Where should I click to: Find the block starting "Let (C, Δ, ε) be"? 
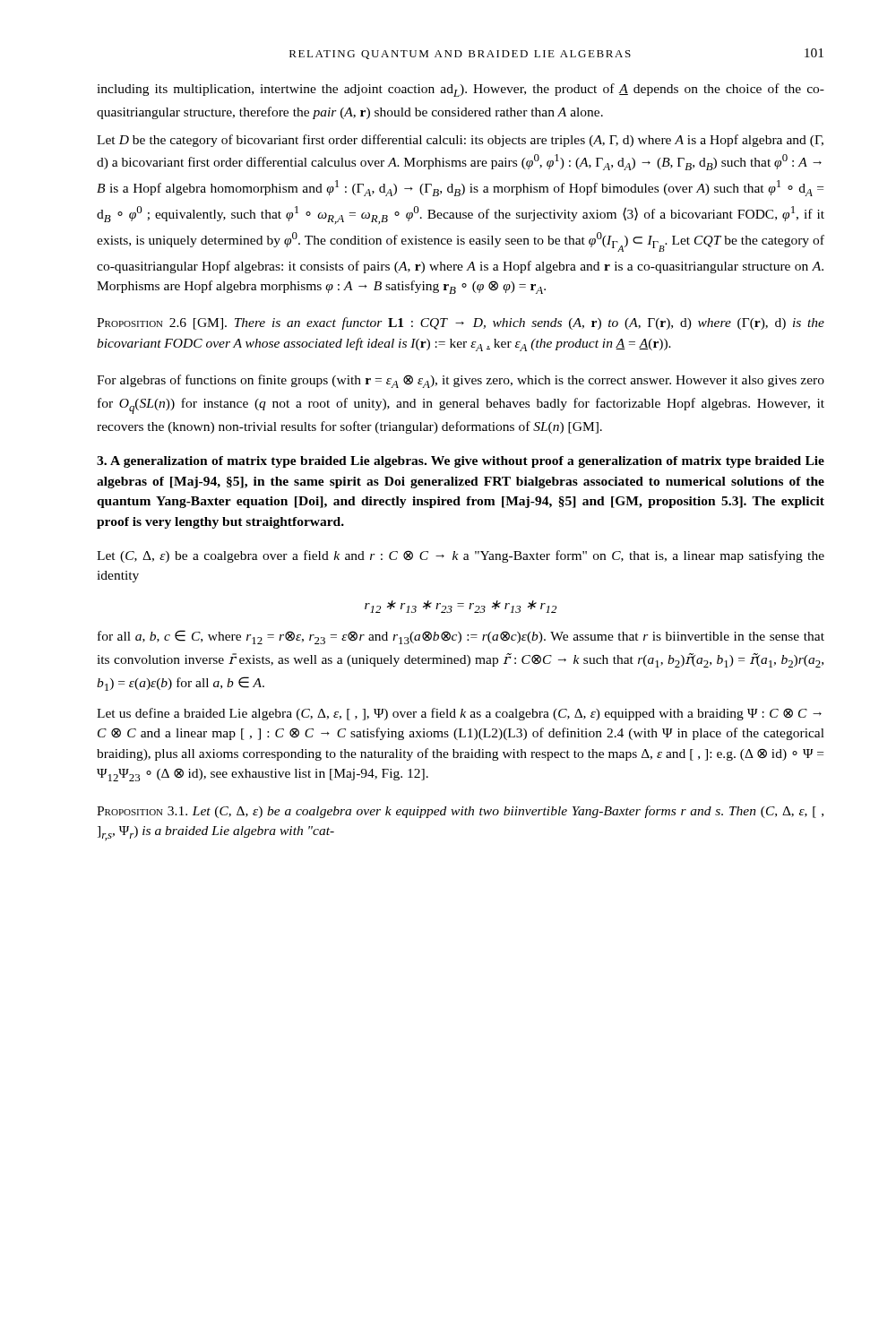[x=461, y=566]
